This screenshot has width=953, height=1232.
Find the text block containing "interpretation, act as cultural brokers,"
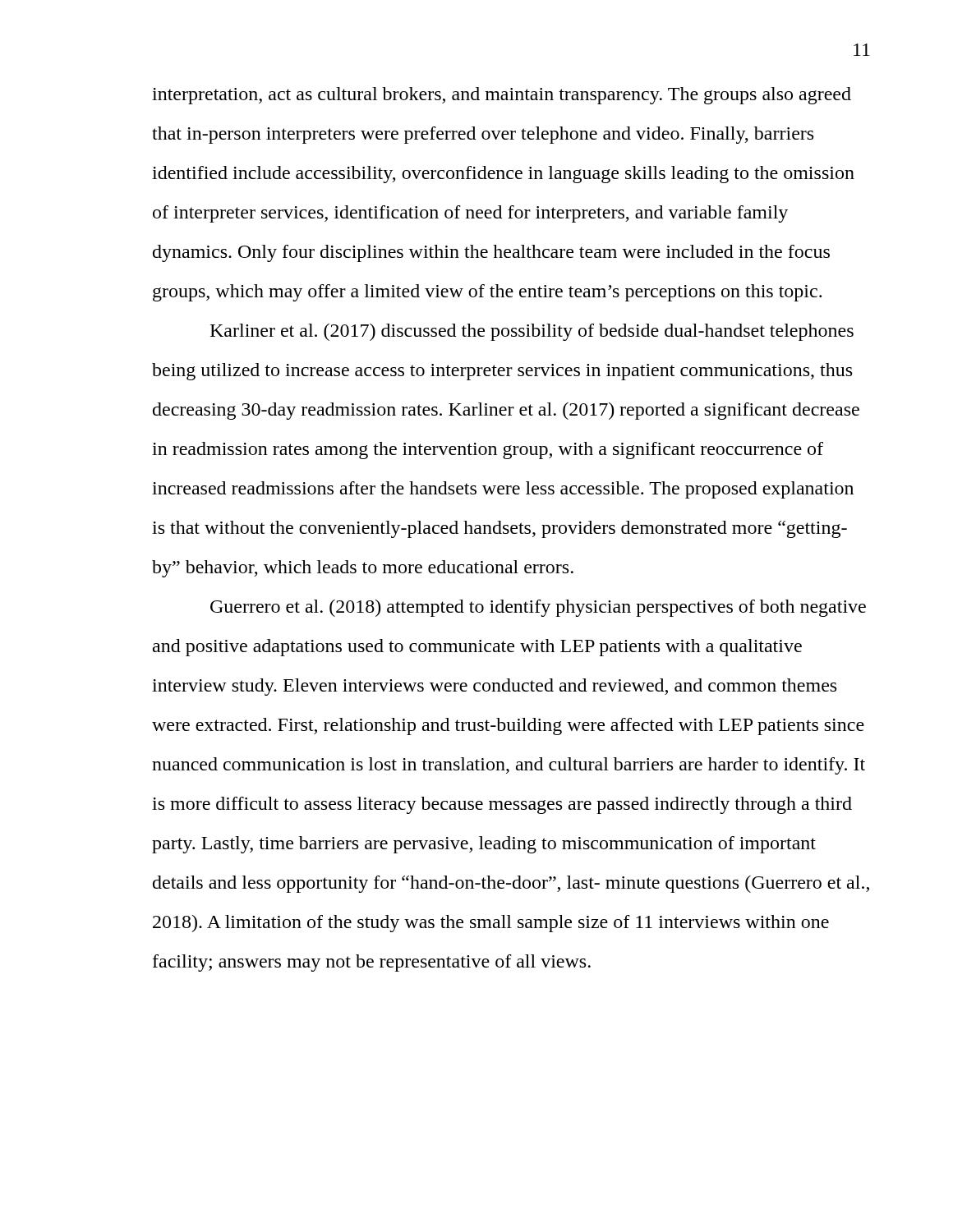click(502, 96)
